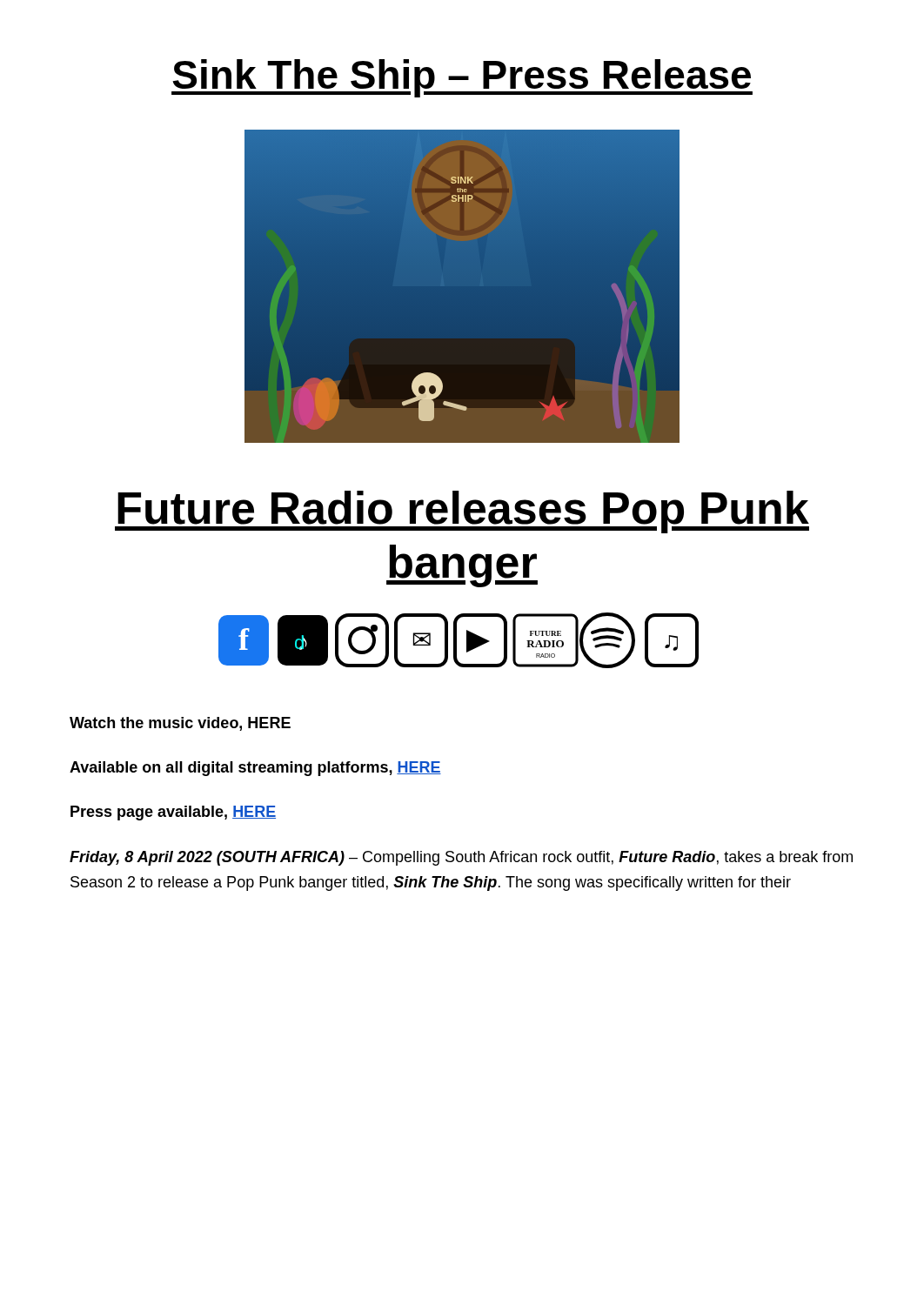Click on the illustration
The image size is (924, 1305).
tap(462, 288)
